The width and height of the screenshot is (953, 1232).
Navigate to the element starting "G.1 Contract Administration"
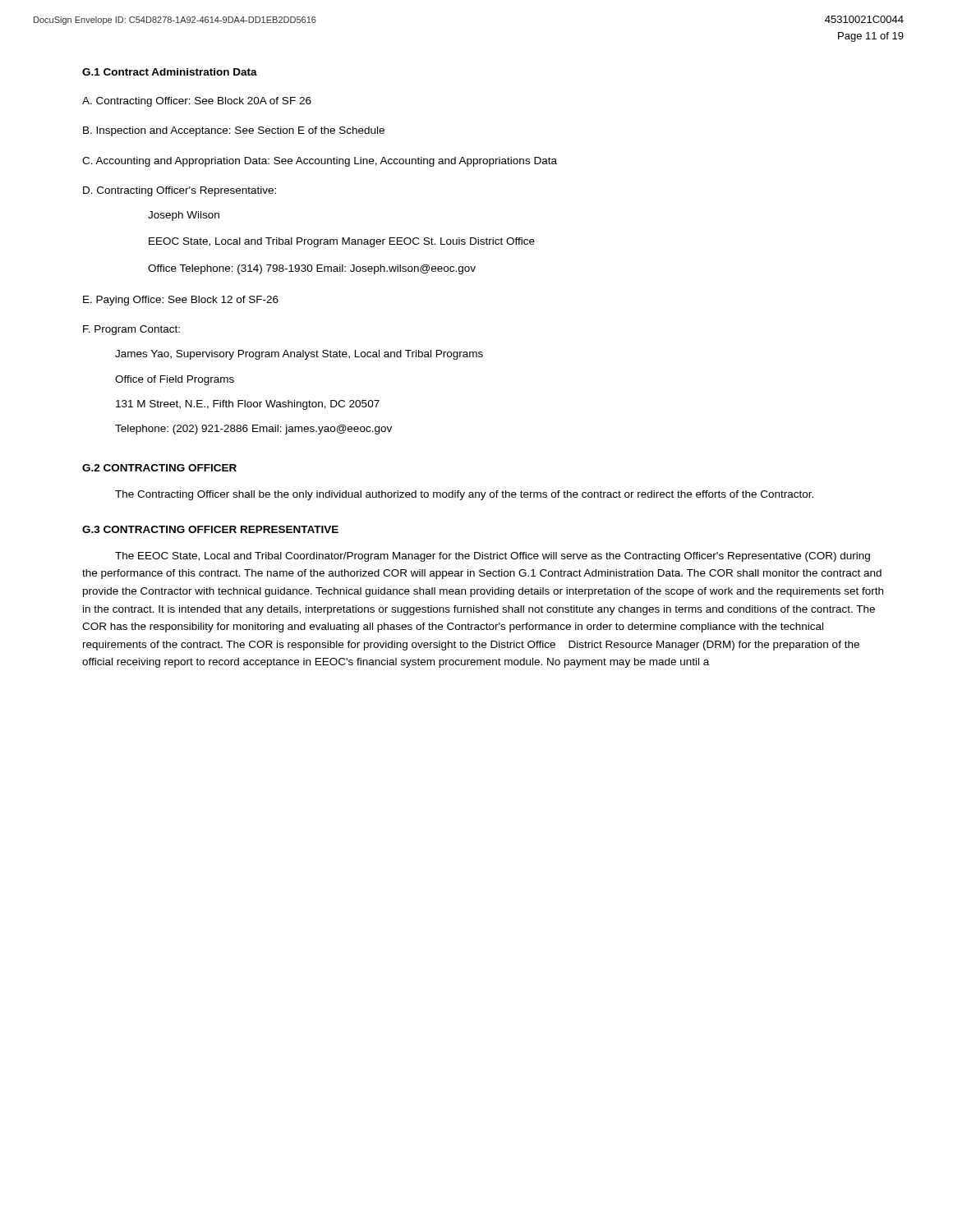tap(169, 72)
